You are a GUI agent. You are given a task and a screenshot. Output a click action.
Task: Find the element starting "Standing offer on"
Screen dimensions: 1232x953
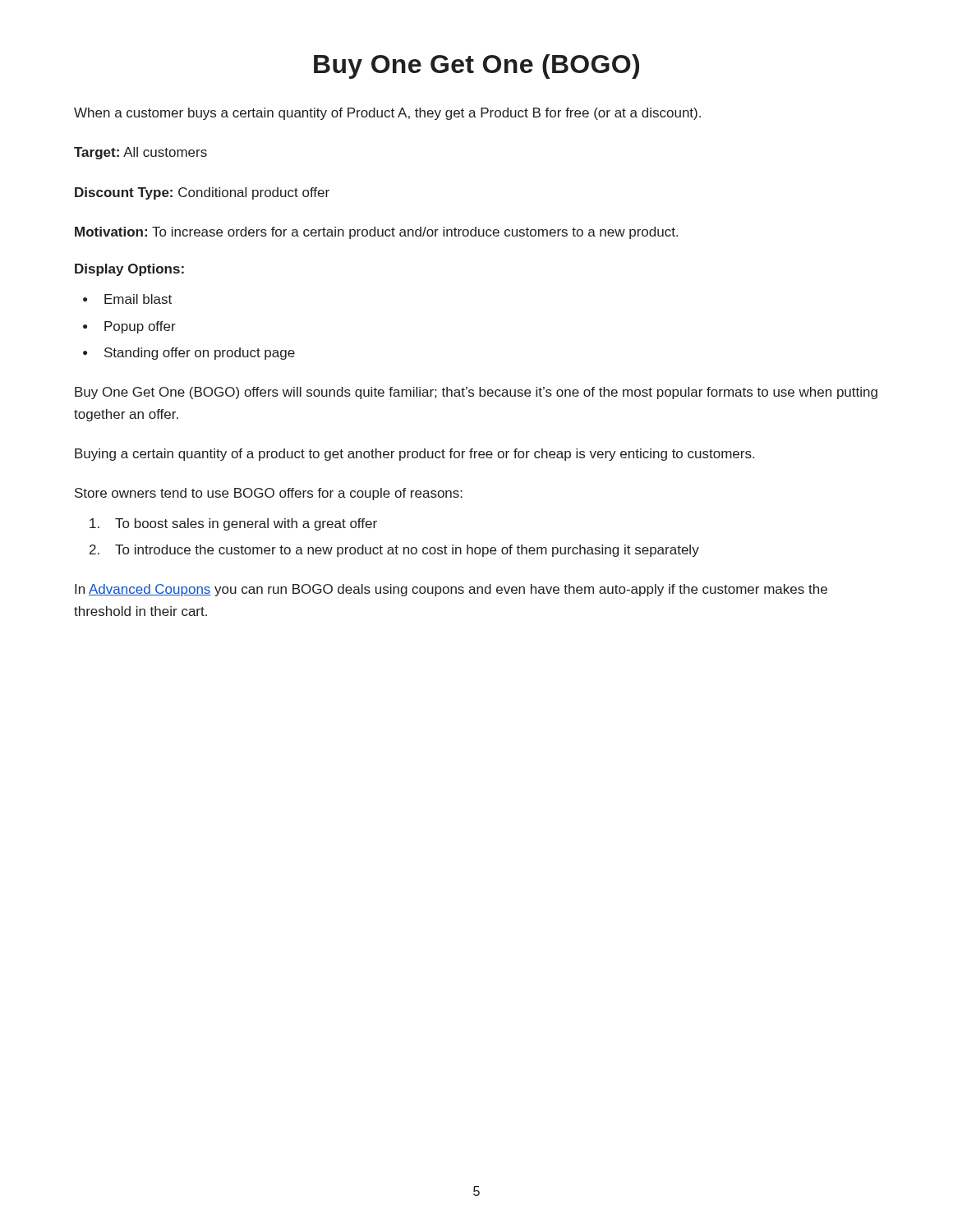(x=199, y=353)
